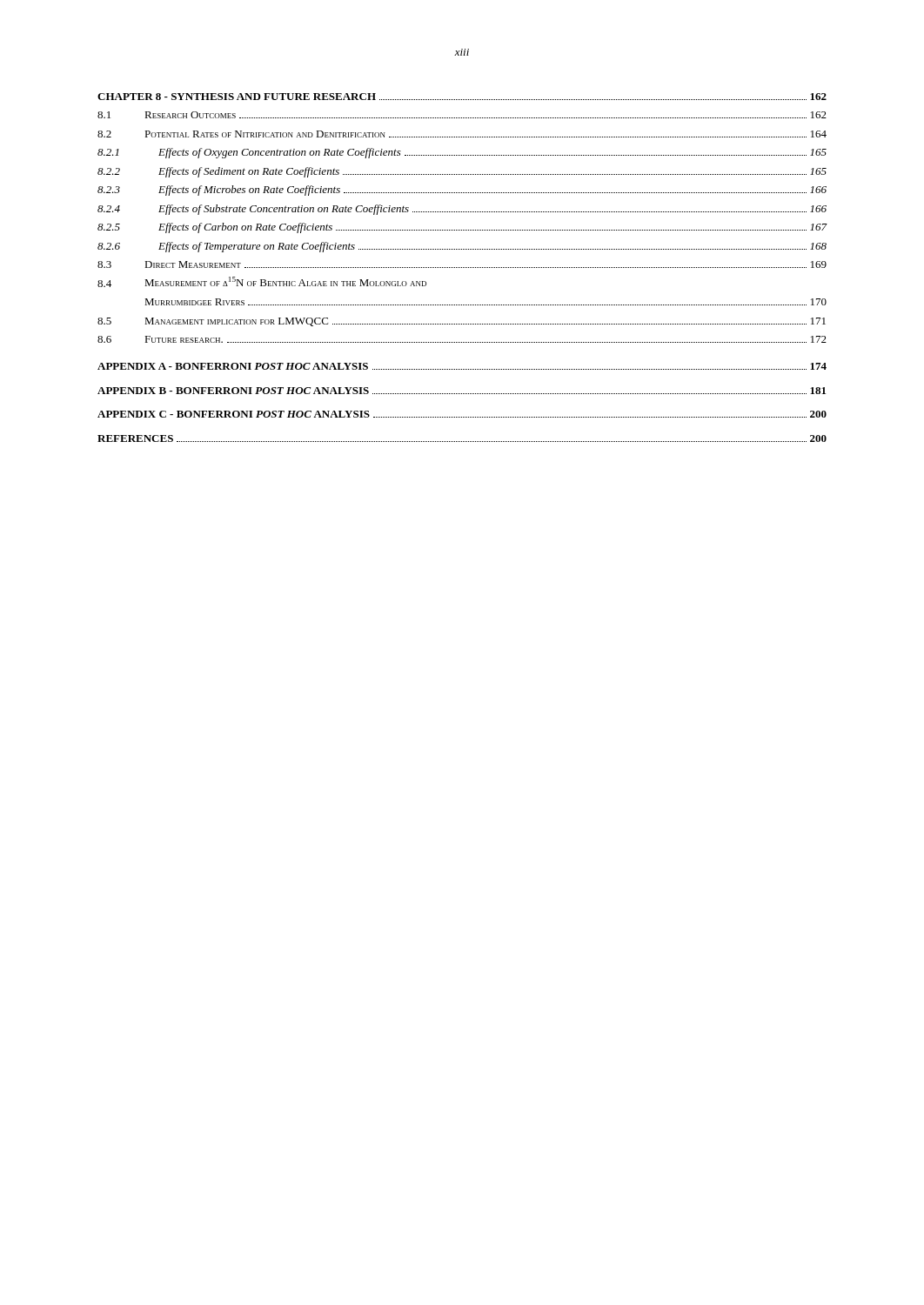The width and height of the screenshot is (924, 1305).
Task: Select the text starting "8.2.5 Effects of Carbon on Rate Coefficients"
Action: coord(462,227)
